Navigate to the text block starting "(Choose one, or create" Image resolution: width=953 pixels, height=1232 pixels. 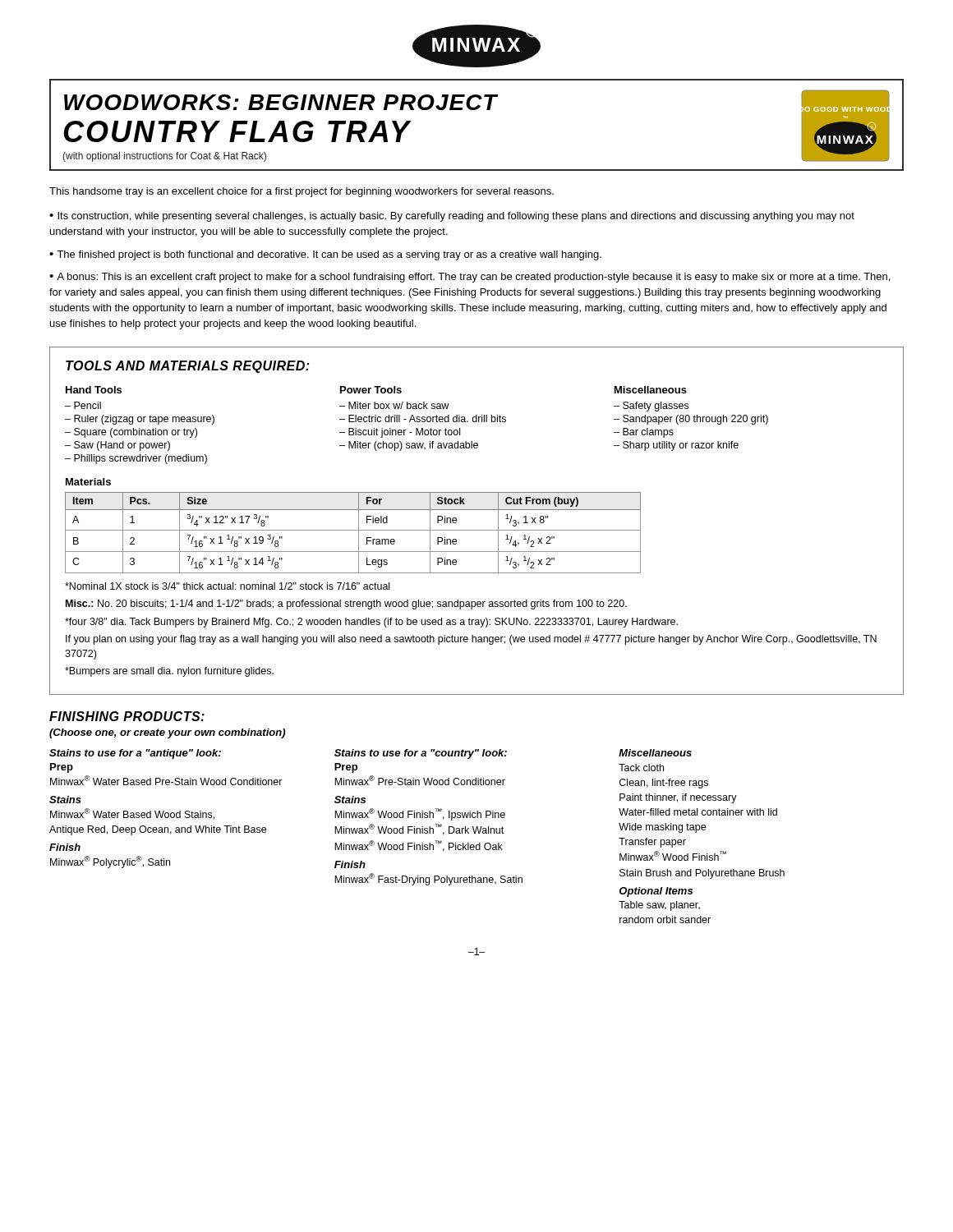(167, 732)
